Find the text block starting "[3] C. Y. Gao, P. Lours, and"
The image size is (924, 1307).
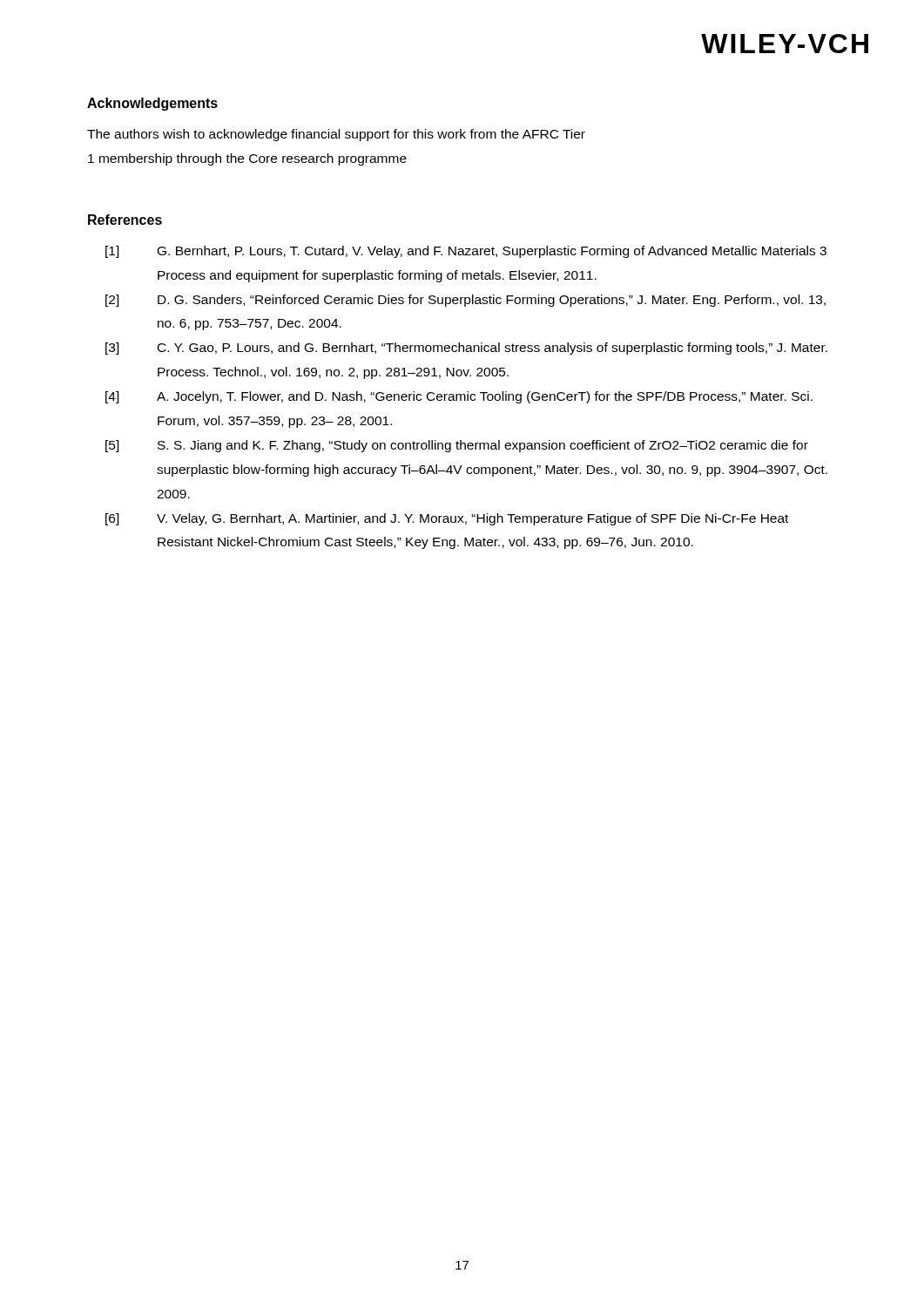click(462, 360)
